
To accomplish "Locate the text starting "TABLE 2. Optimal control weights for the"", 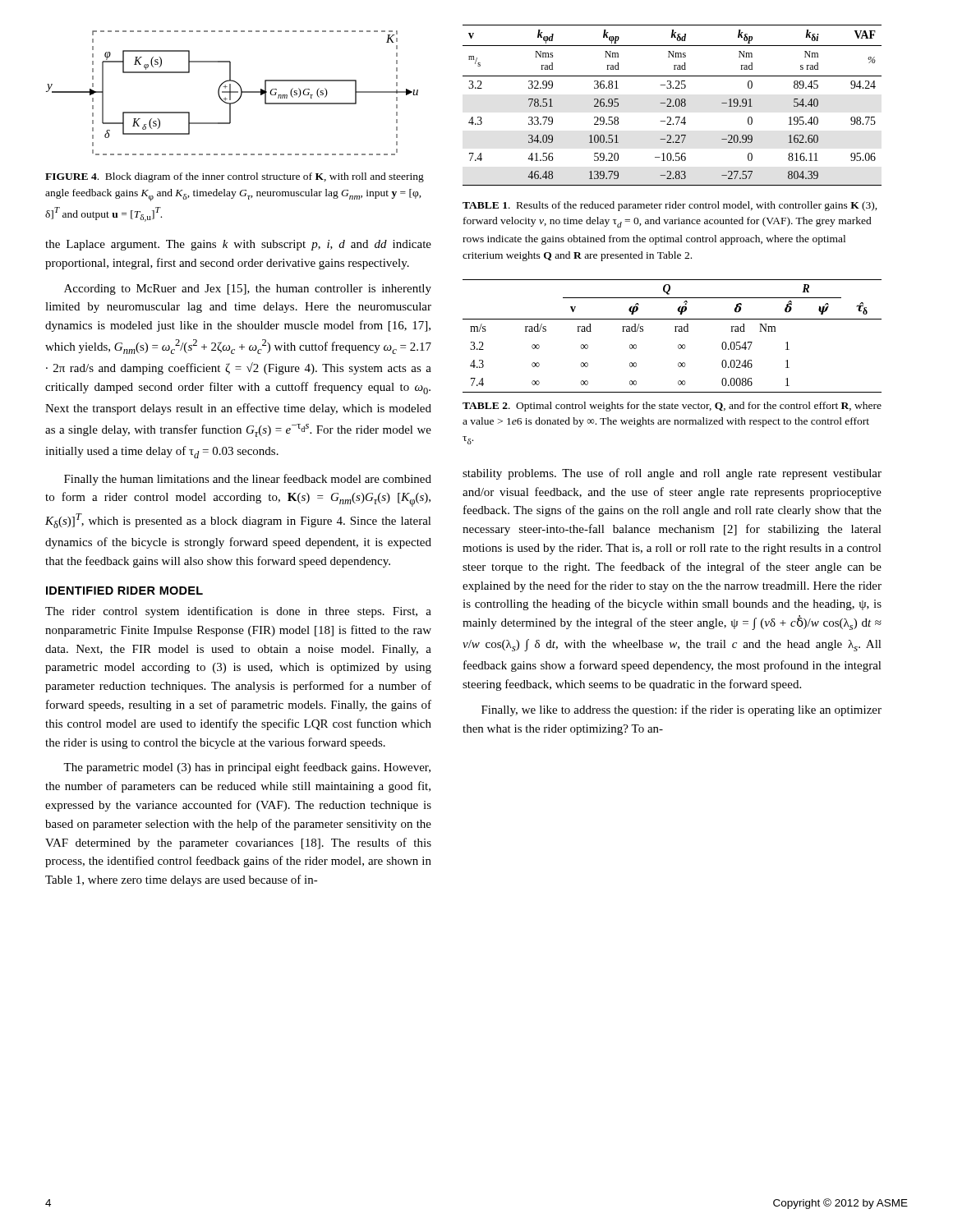I will 672,422.
